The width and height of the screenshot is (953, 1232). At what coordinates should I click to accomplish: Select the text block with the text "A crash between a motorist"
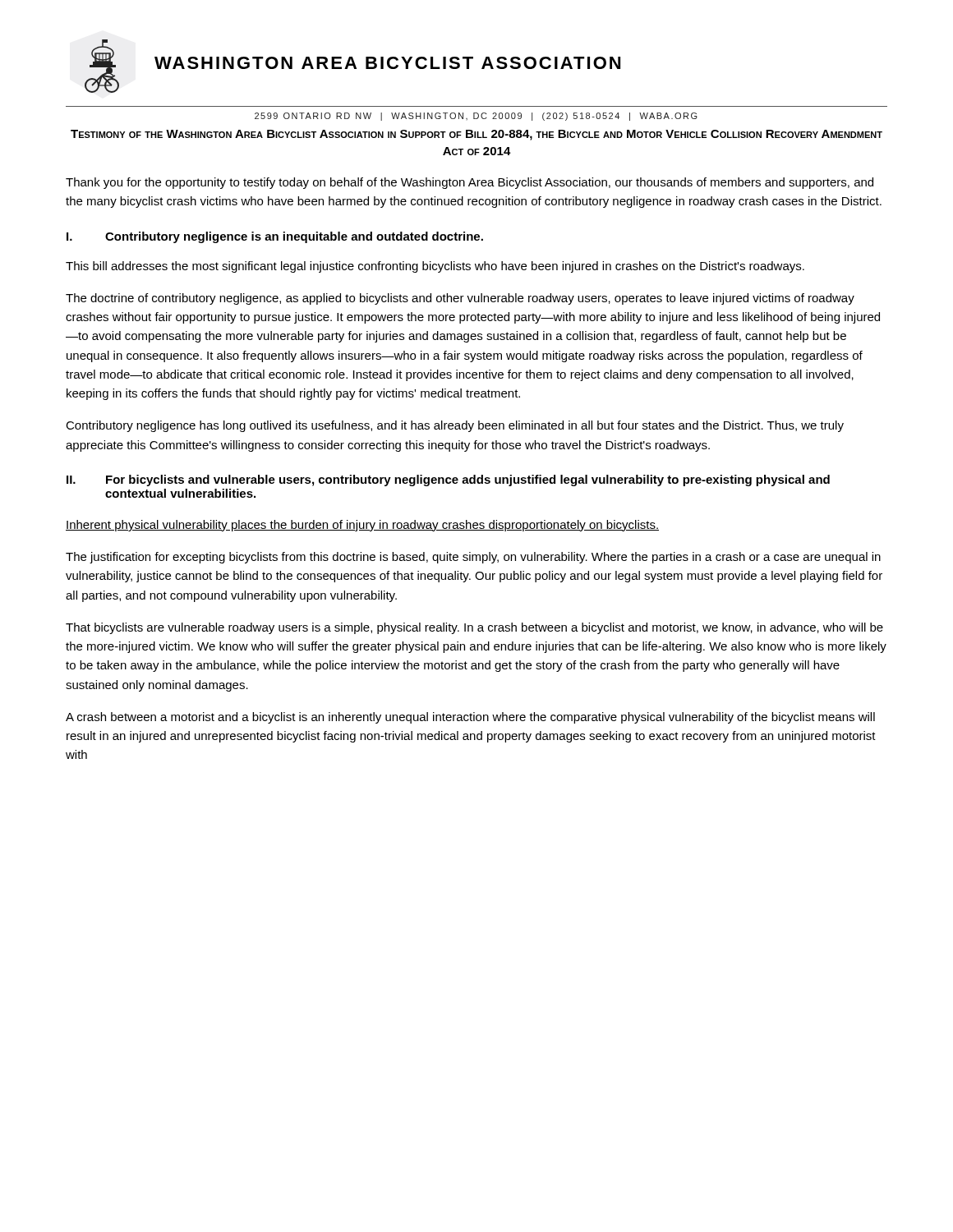(471, 736)
